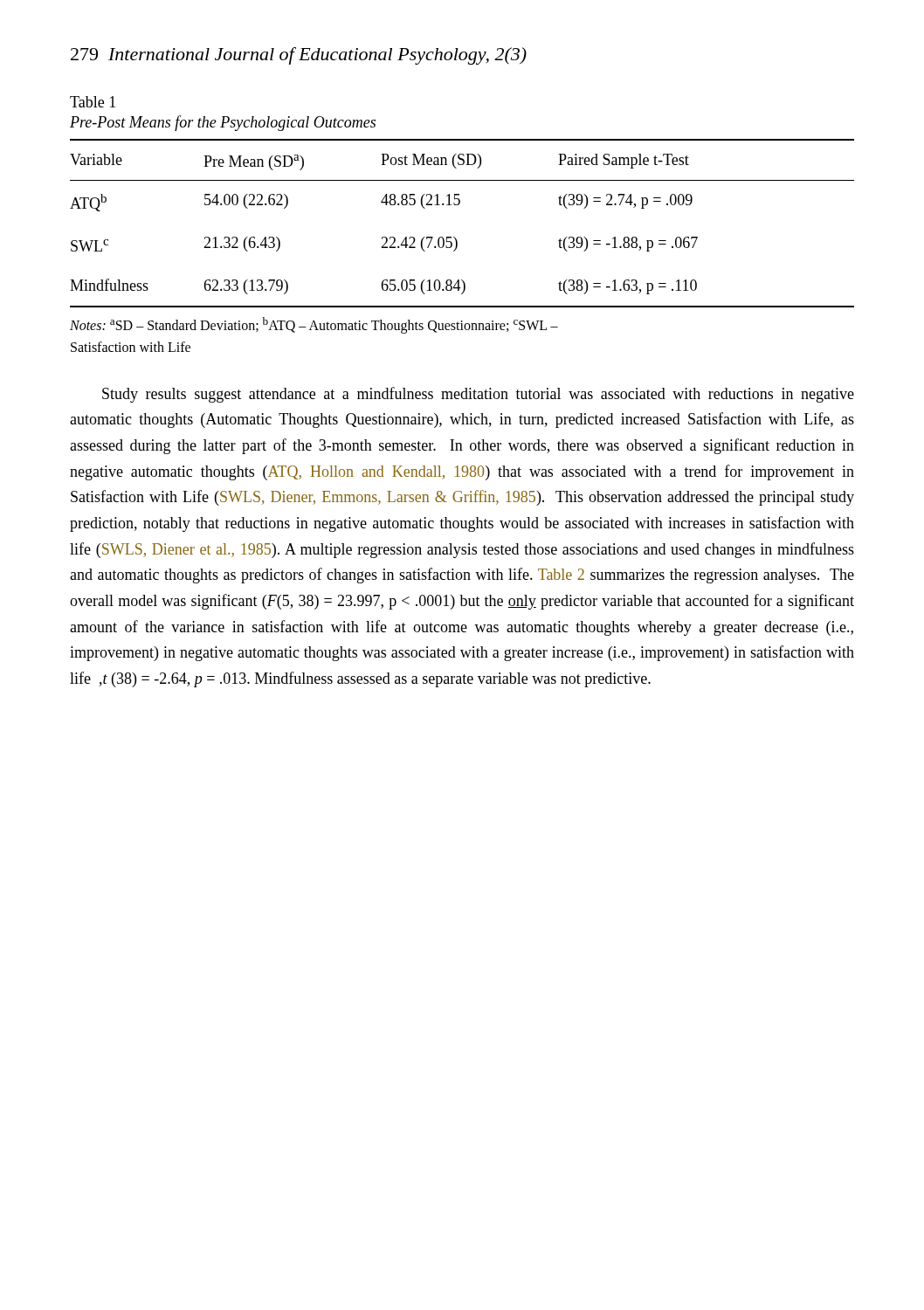Select the table that reads "Paired Sample t-Test"

[462, 223]
